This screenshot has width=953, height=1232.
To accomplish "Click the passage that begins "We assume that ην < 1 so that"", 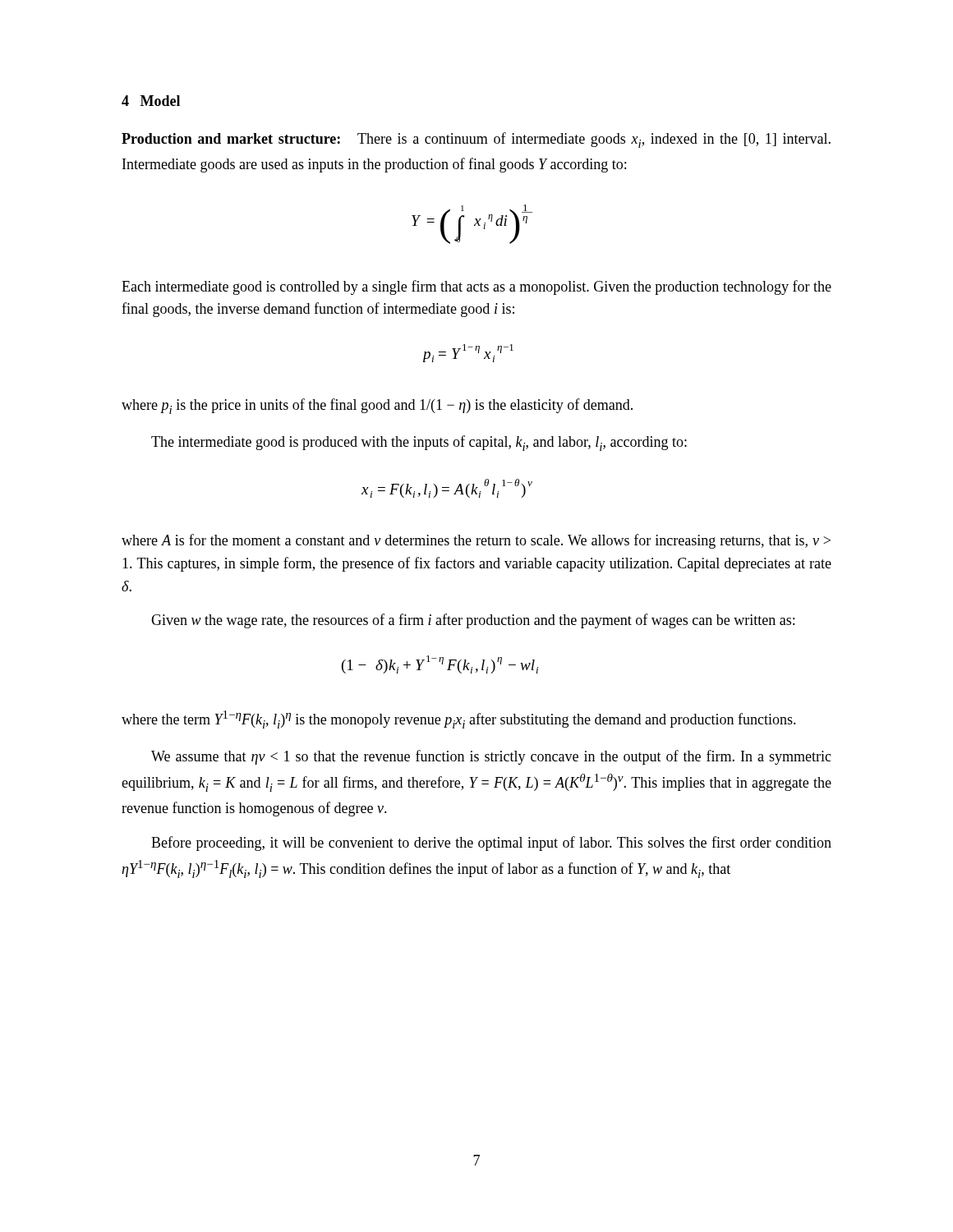I will click(476, 782).
